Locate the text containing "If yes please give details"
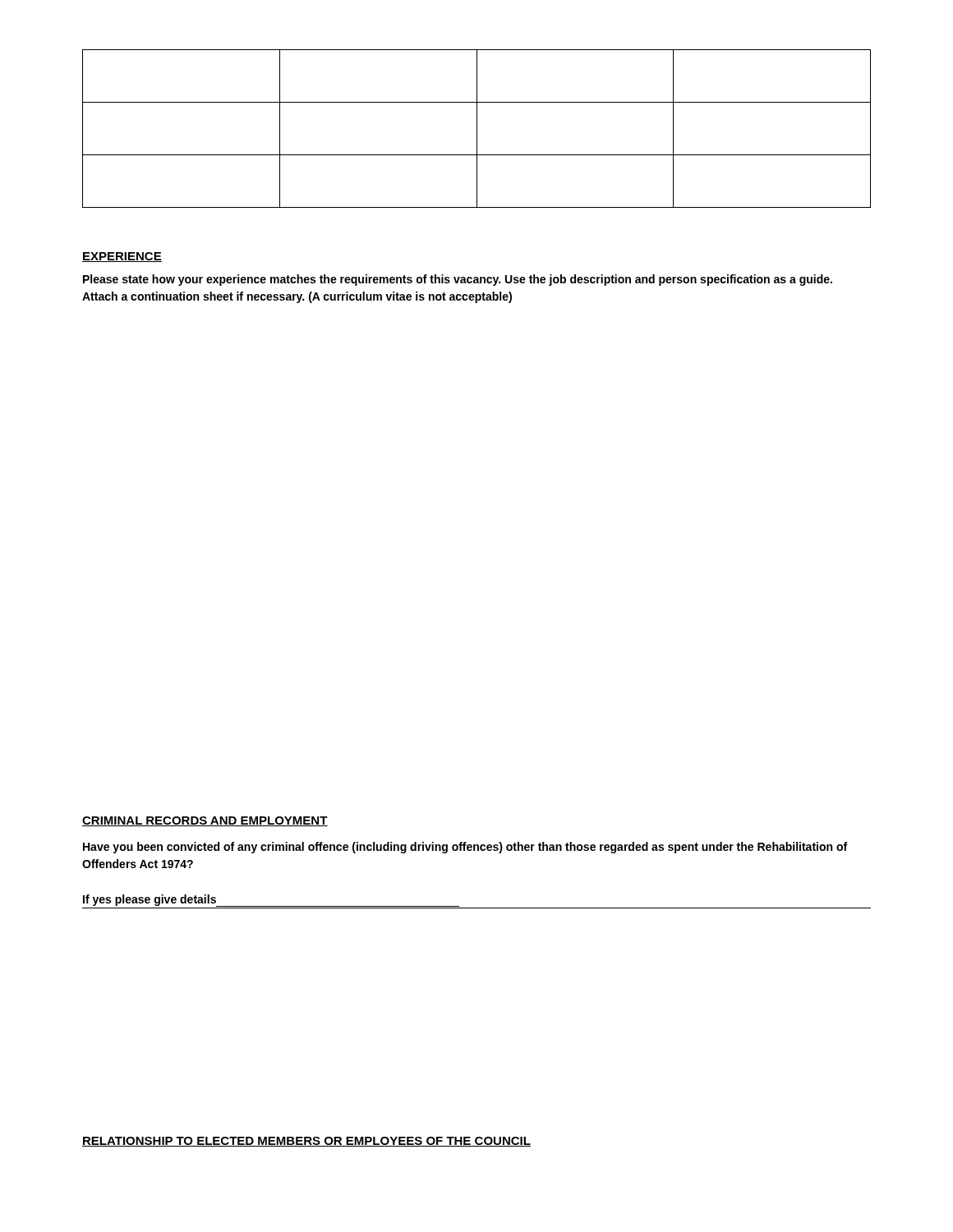Viewport: 953px width, 1232px height. pyautogui.click(x=271, y=899)
